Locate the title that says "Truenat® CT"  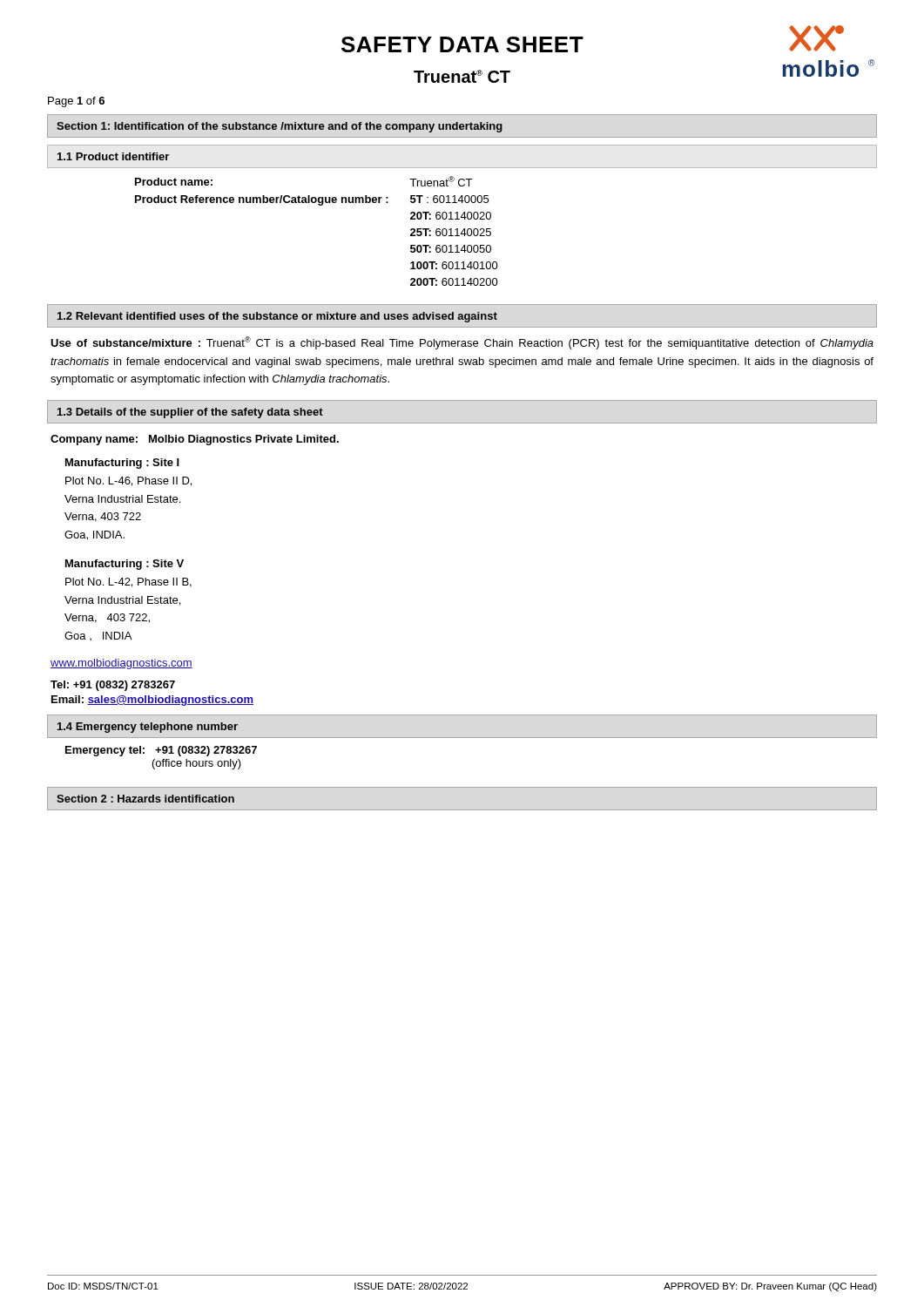click(462, 77)
